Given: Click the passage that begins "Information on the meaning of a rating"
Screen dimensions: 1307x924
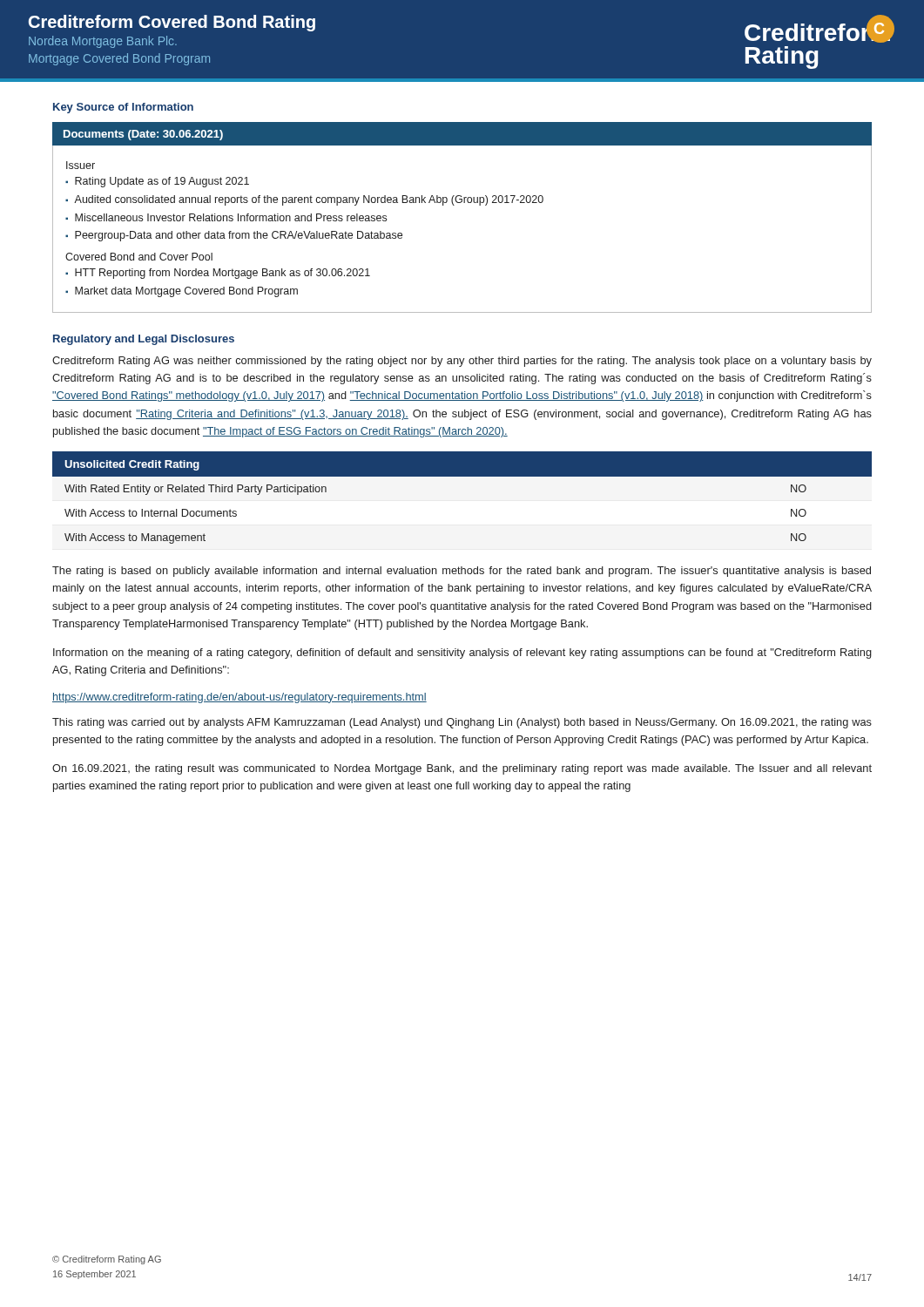Looking at the screenshot, I should point(462,661).
